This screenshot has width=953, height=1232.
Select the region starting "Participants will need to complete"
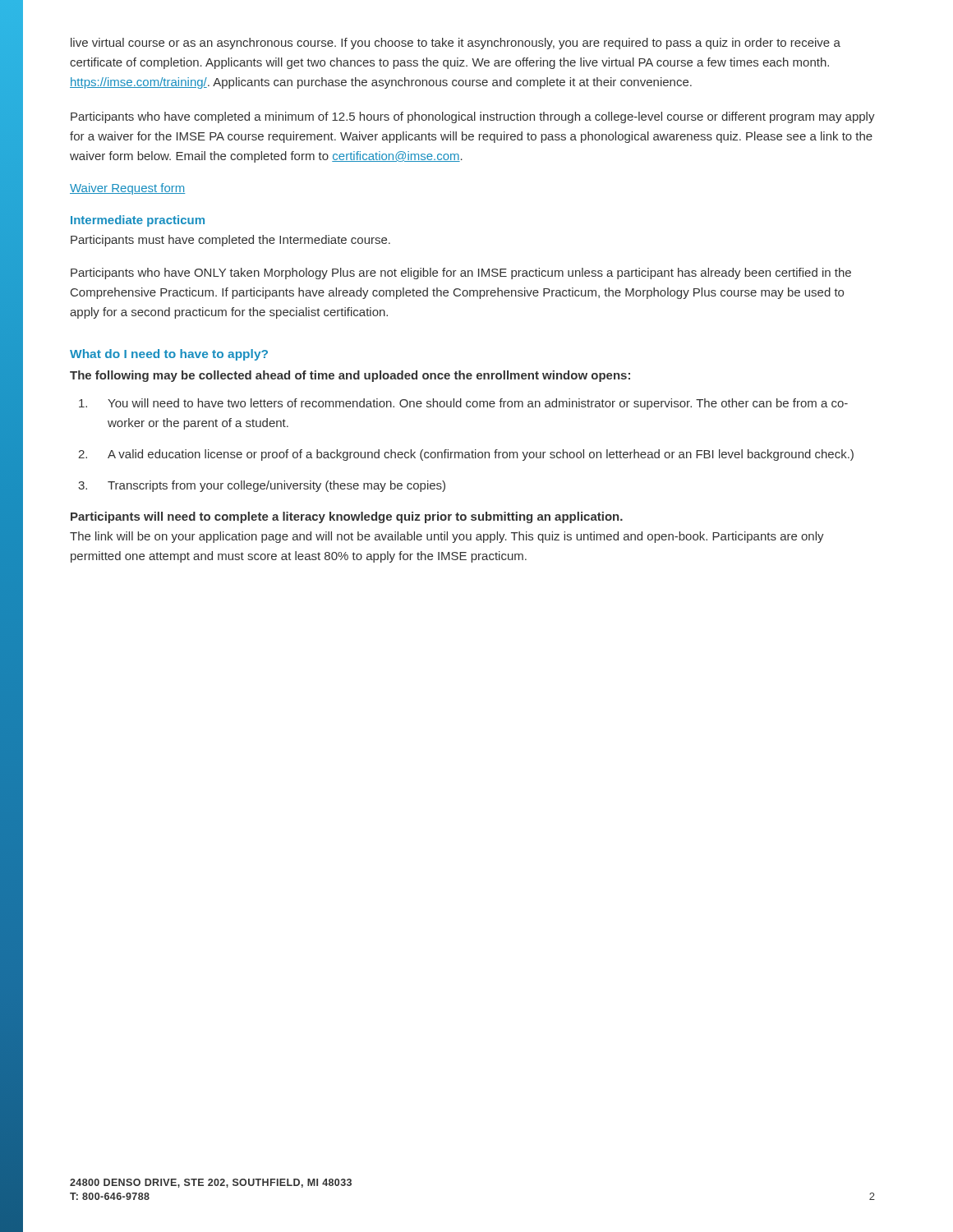coord(447,535)
